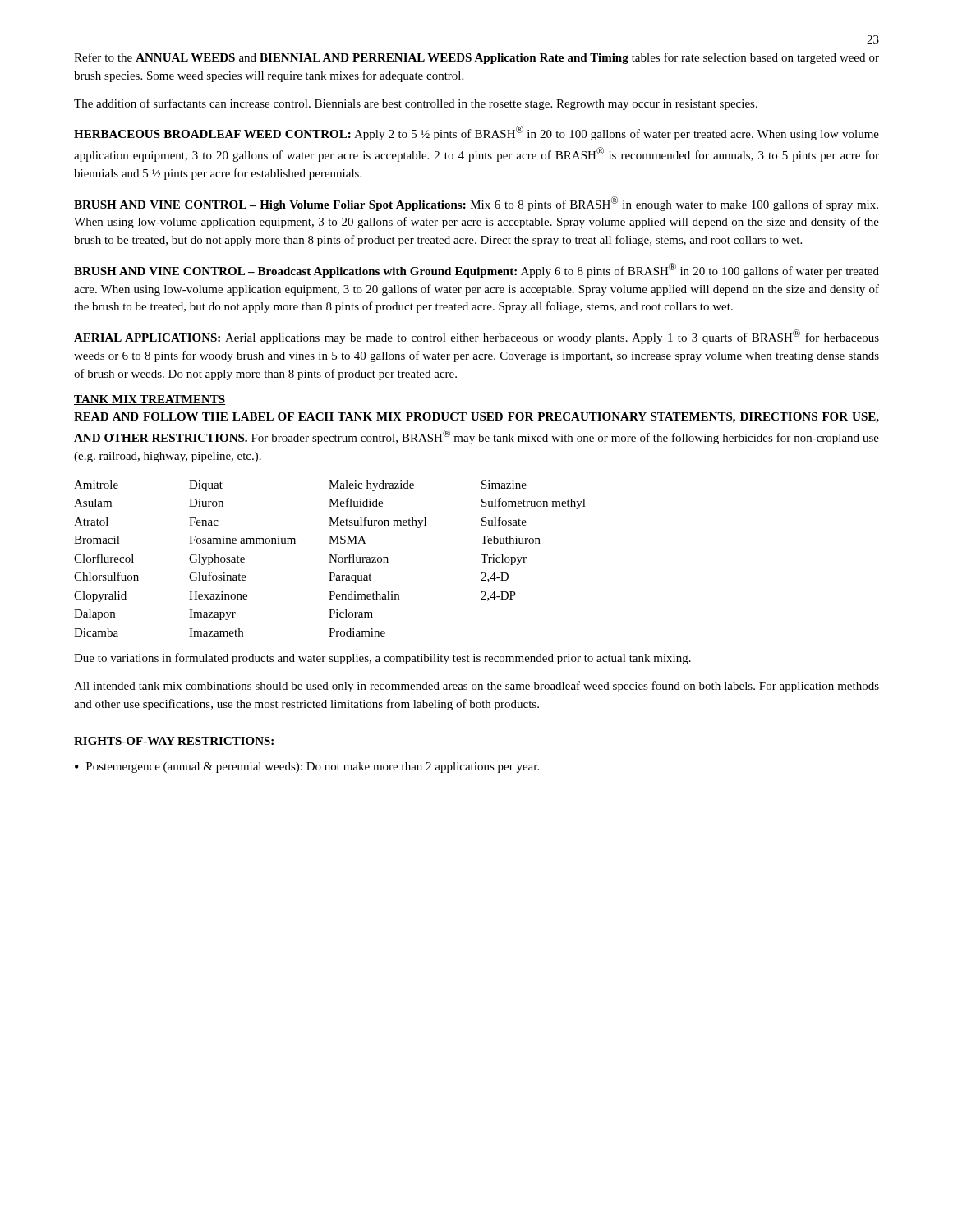The height and width of the screenshot is (1232, 953).
Task: Locate the element starting "BRUSH AND VINE CONTROL – Broadcast Applications with"
Action: [x=476, y=288]
